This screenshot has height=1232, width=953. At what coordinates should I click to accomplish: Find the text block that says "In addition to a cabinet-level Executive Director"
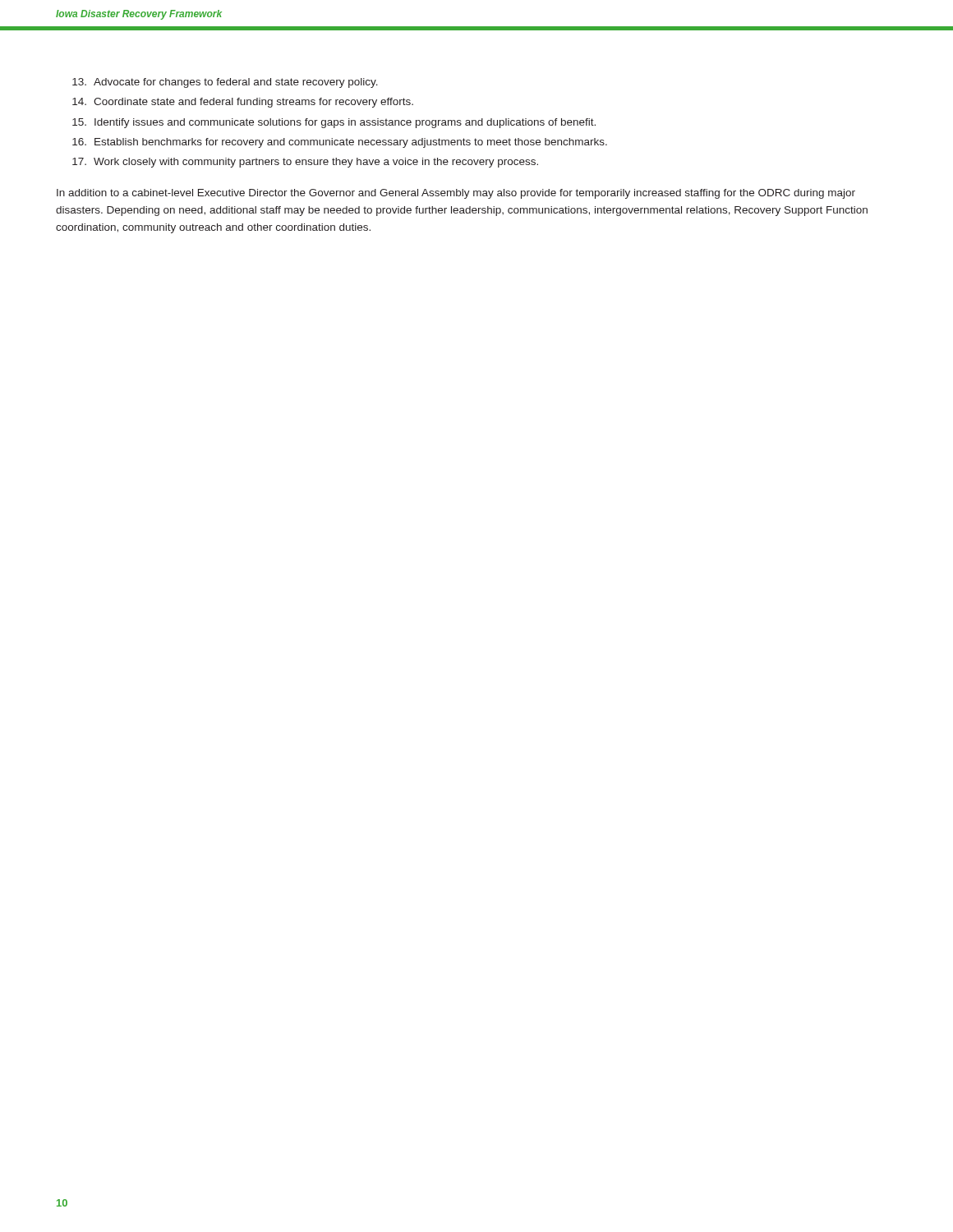coord(462,210)
